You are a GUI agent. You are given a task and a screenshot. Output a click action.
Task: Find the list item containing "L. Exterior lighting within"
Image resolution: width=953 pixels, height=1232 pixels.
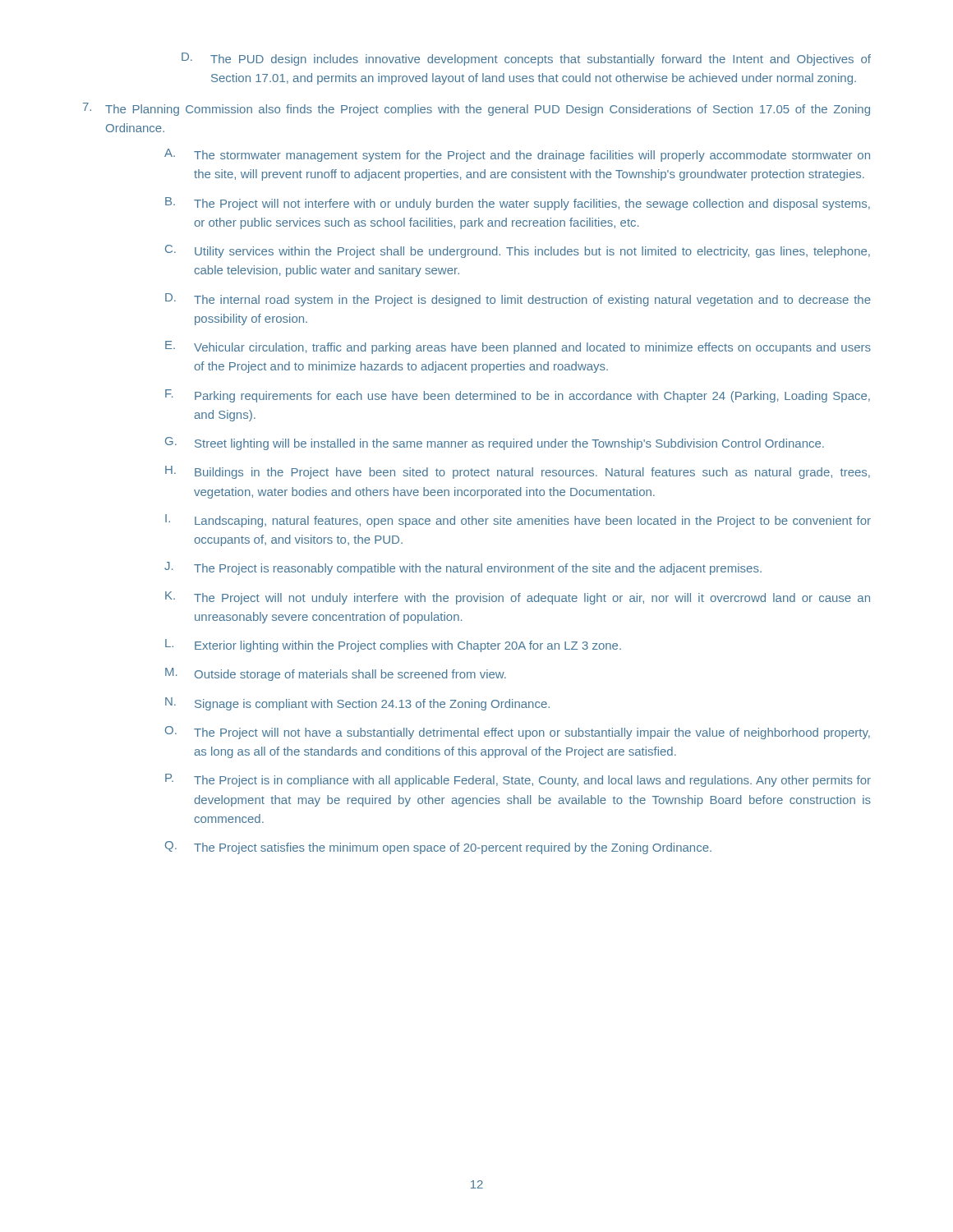coord(518,645)
